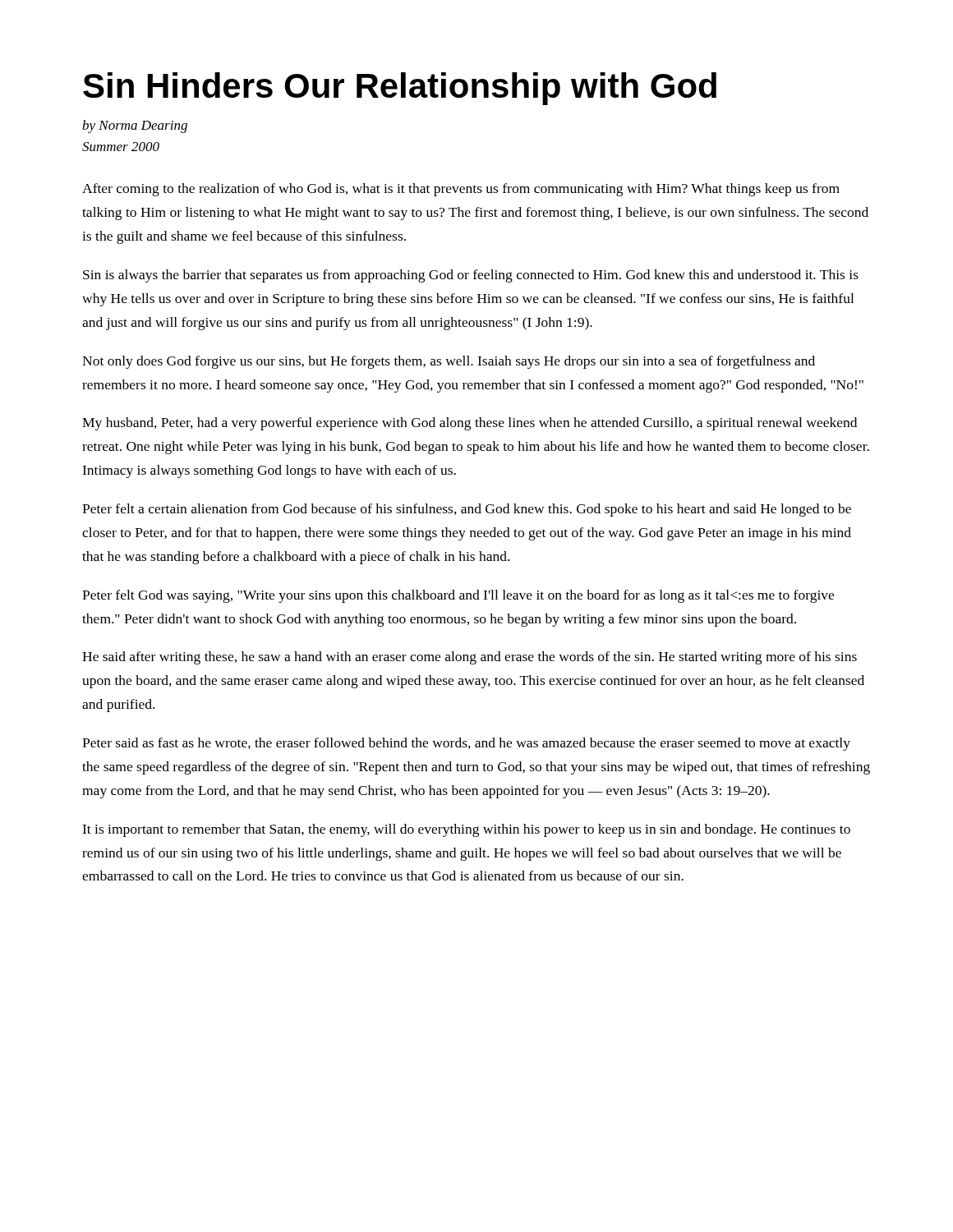Point to the block beginning "by Norma Dearing"
953x1232 pixels.
[135, 136]
